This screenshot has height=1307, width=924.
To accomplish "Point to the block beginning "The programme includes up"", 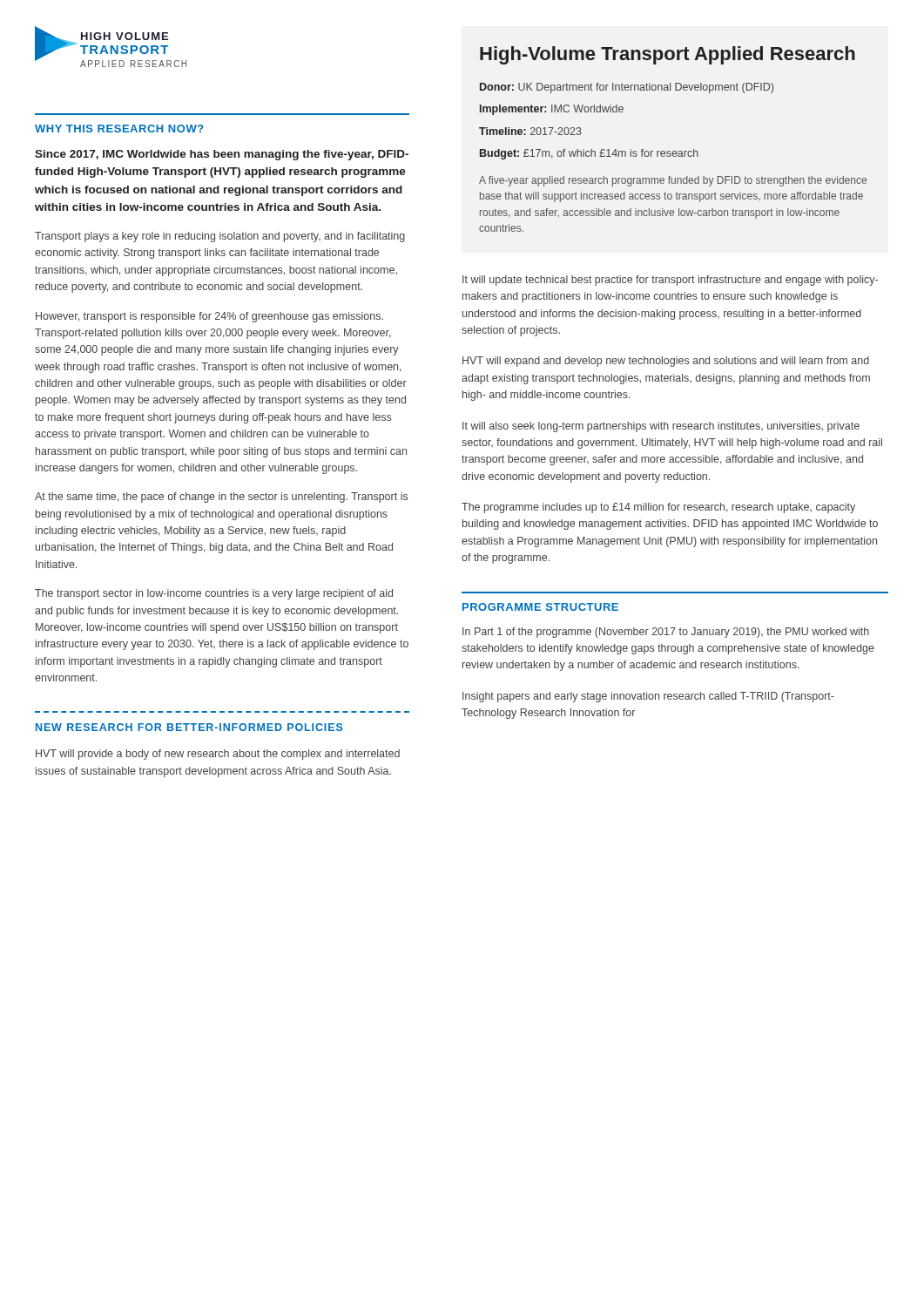I will coord(670,532).
